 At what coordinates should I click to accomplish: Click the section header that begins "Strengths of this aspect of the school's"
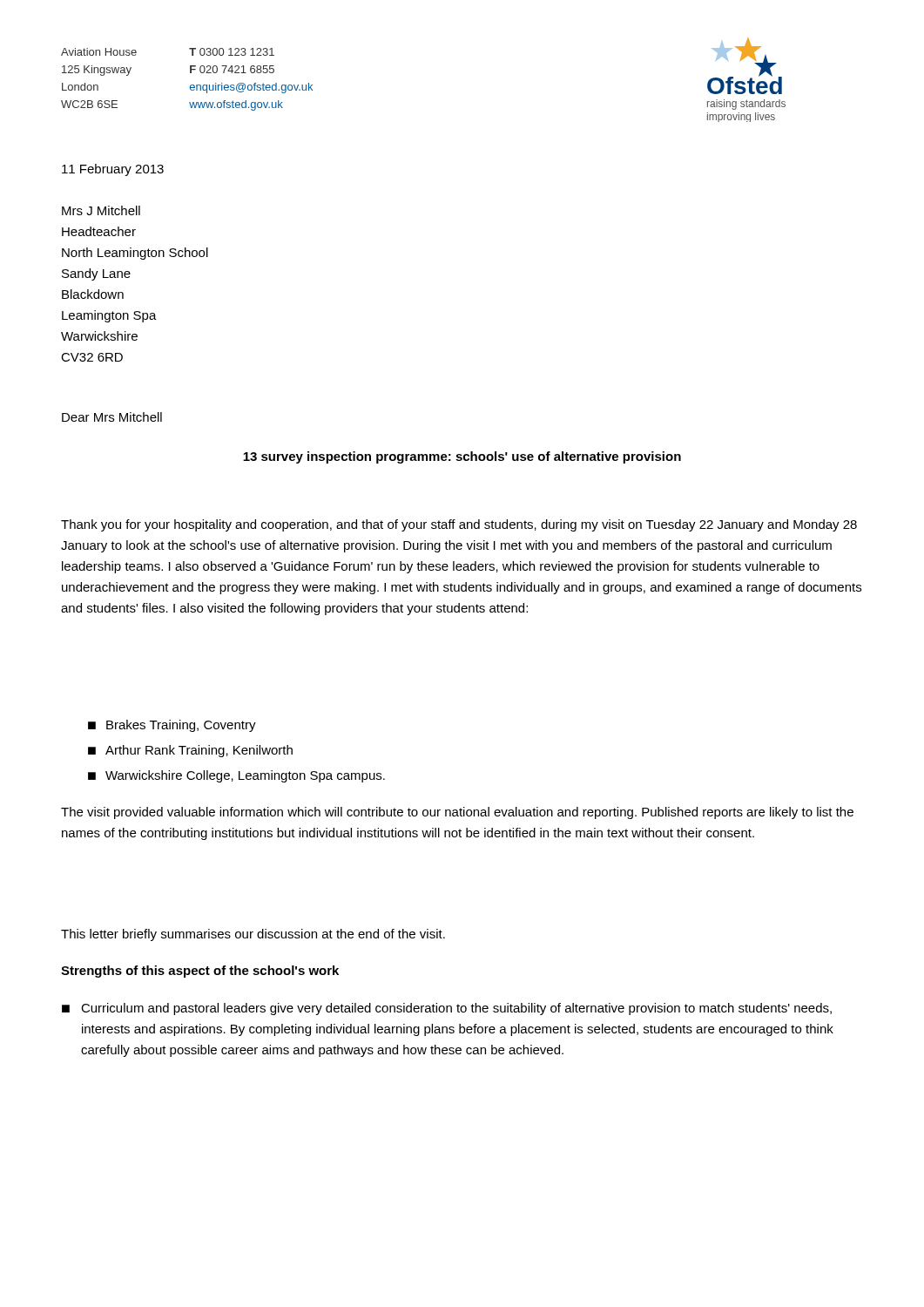200,970
